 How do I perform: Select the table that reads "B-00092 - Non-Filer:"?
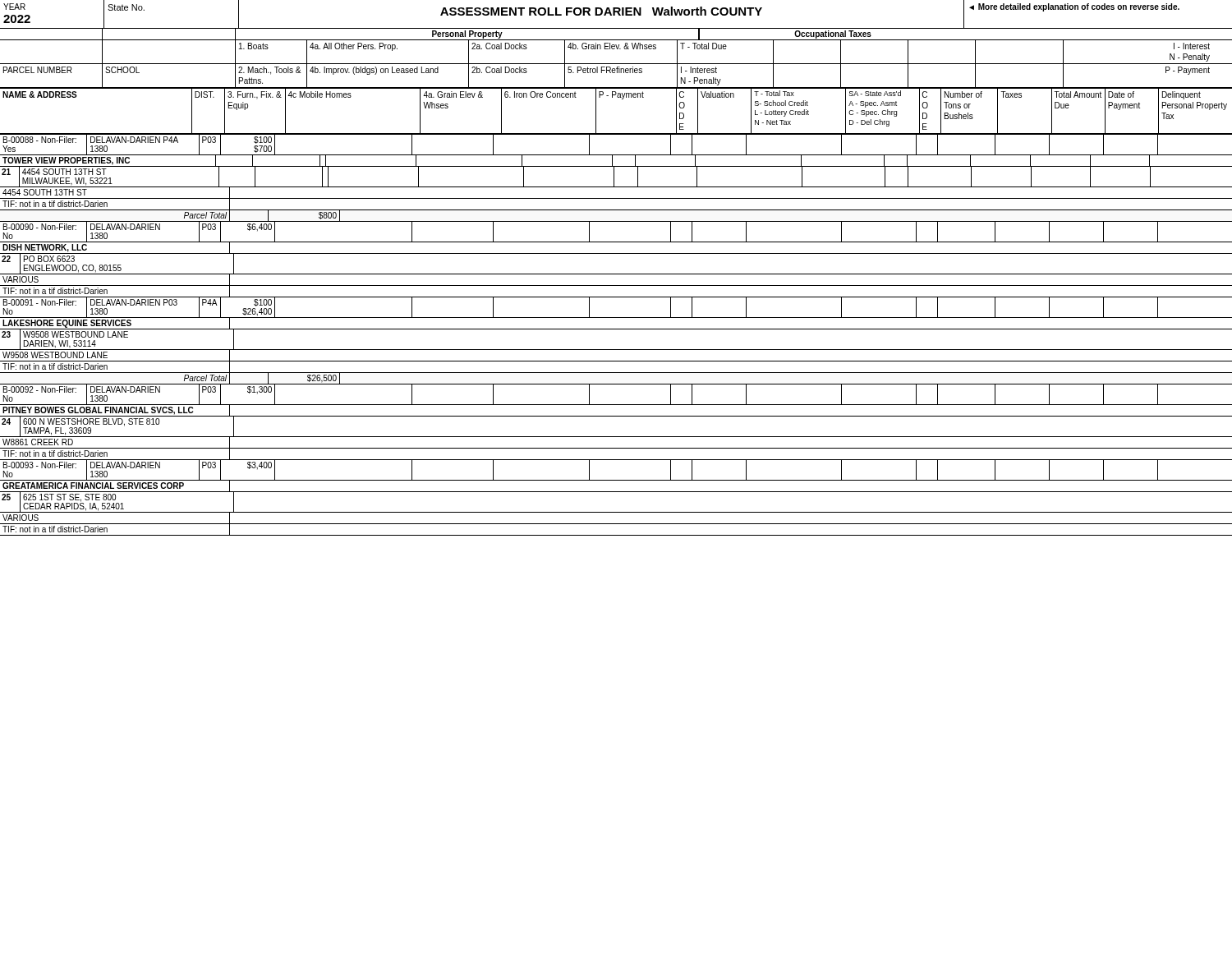(x=616, y=422)
